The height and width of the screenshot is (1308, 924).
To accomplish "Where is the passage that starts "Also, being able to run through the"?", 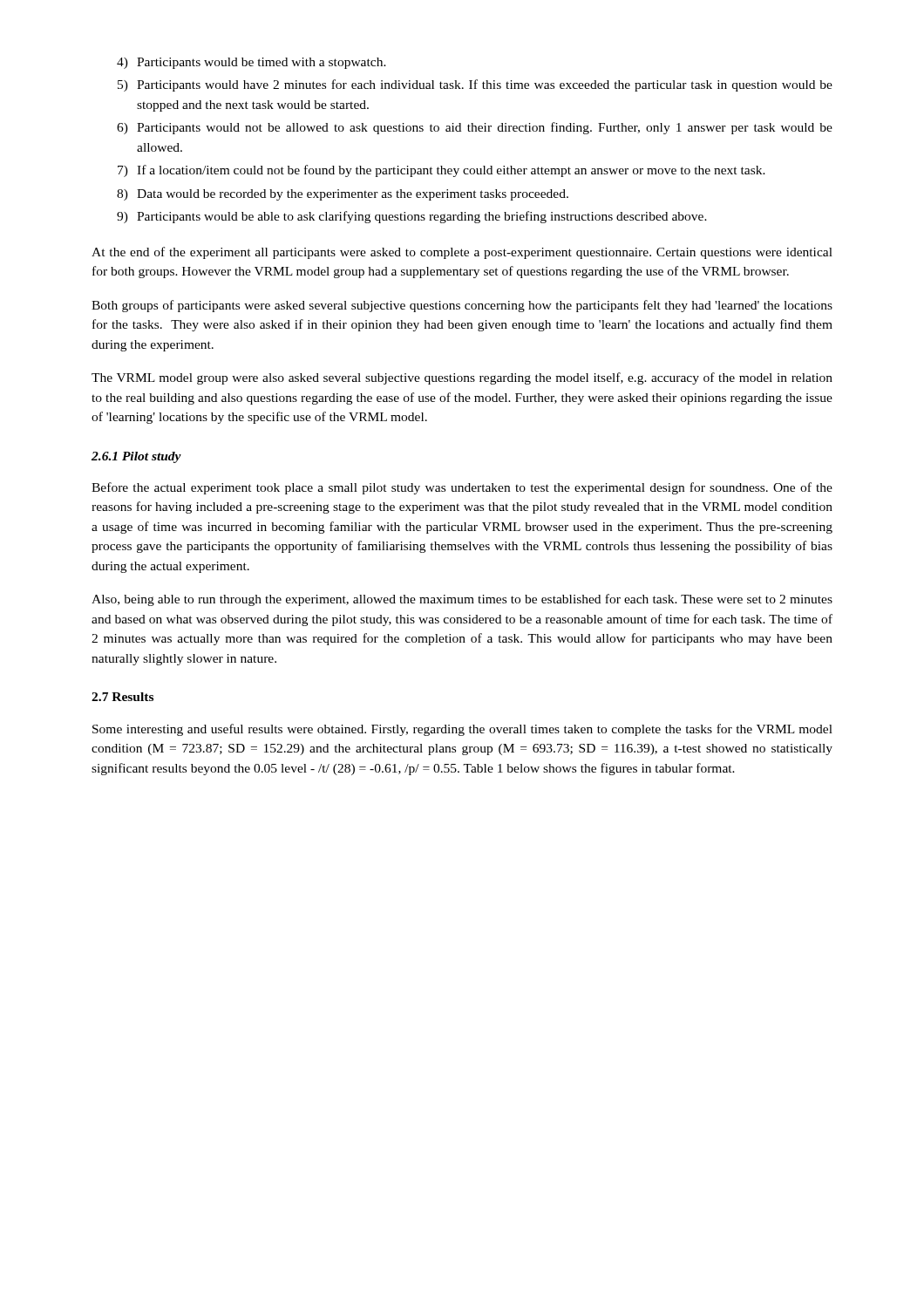I will pyautogui.click(x=462, y=628).
